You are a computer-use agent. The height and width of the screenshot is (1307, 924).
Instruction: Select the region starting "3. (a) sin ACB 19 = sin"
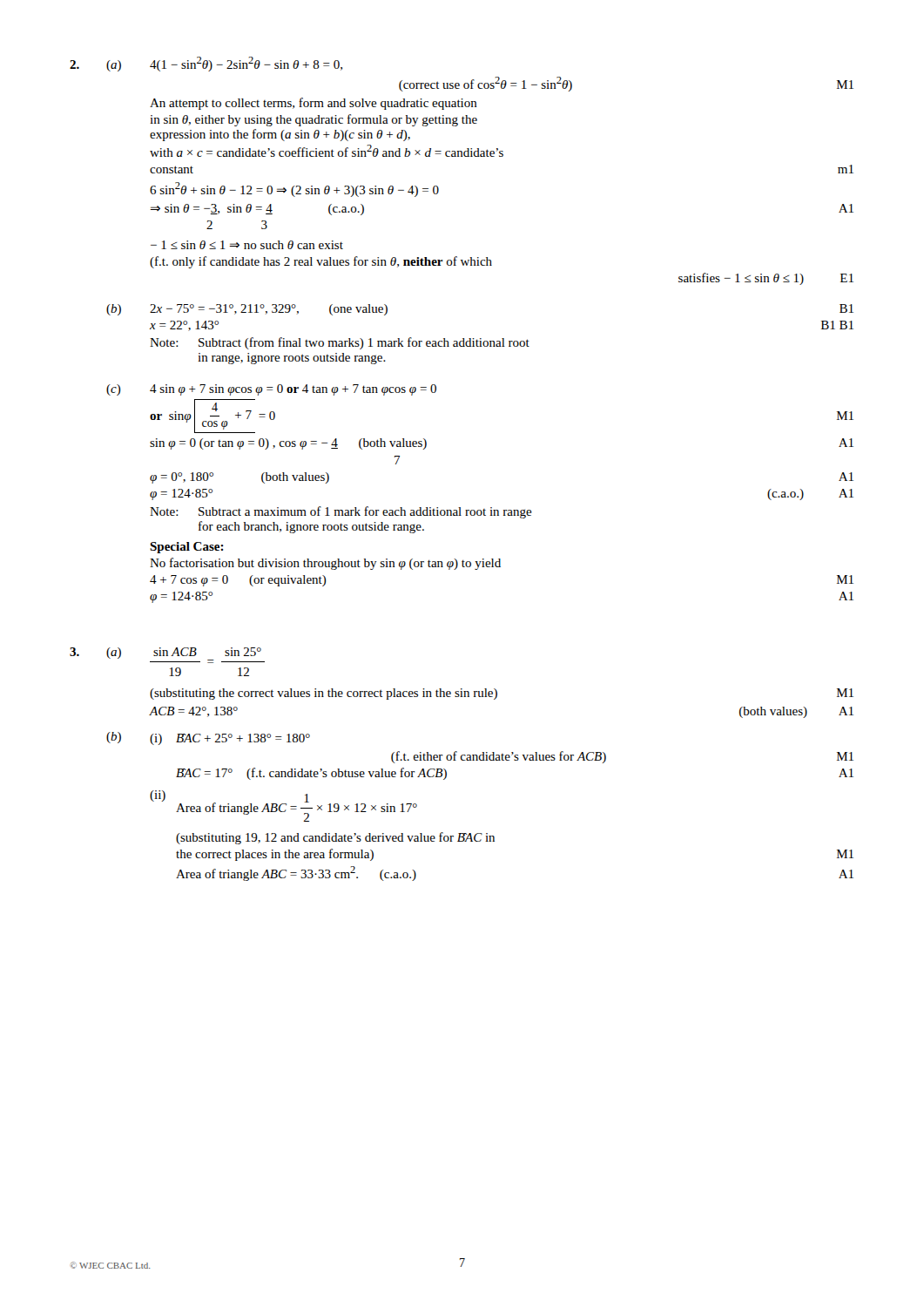click(x=462, y=680)
